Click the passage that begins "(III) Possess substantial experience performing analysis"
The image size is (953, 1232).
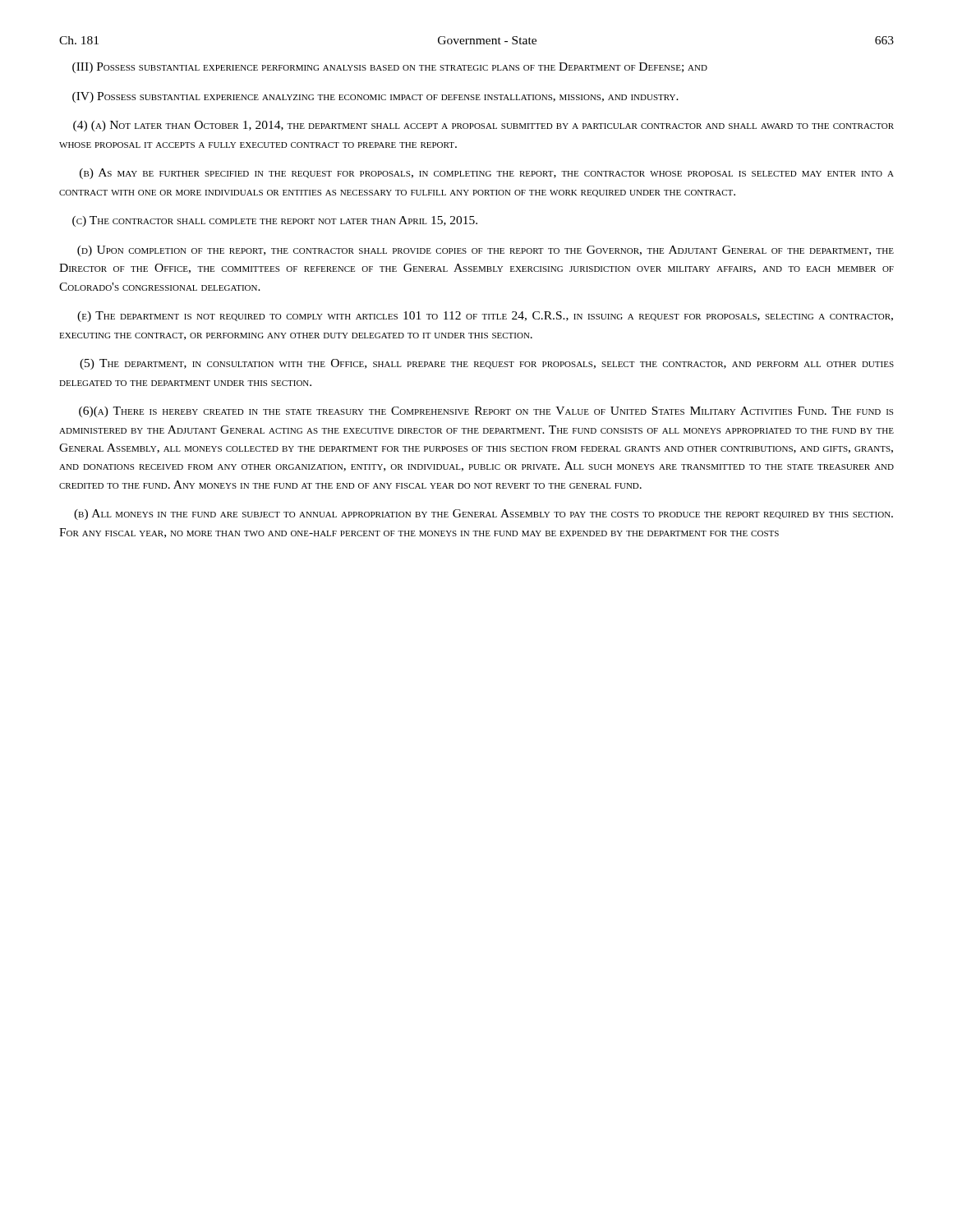(x=383, y=66)
